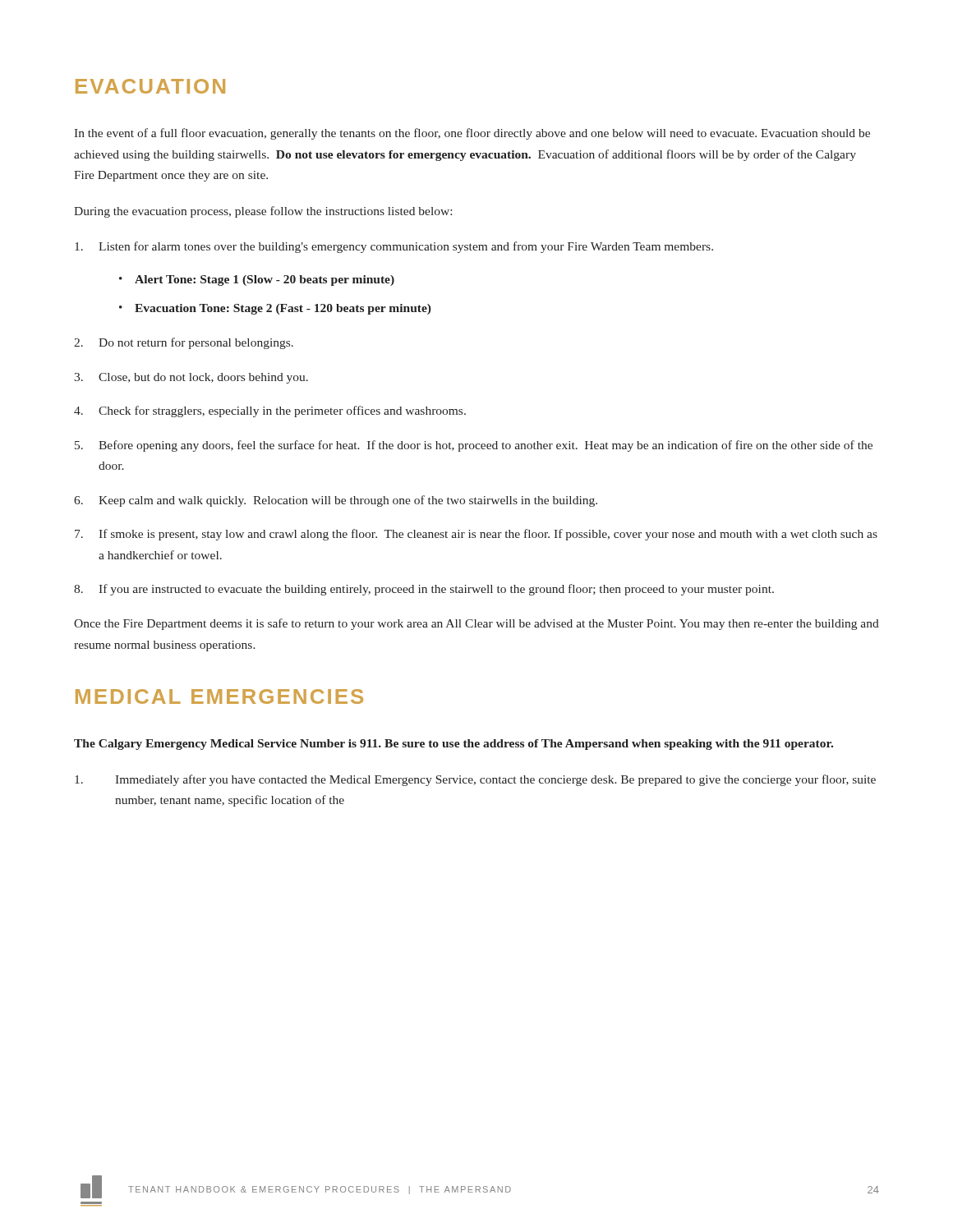The width and height of the screenshot is (953, 1232).
Task: Locate the text block containing "During the evacuation process,"
Action: 264,210
